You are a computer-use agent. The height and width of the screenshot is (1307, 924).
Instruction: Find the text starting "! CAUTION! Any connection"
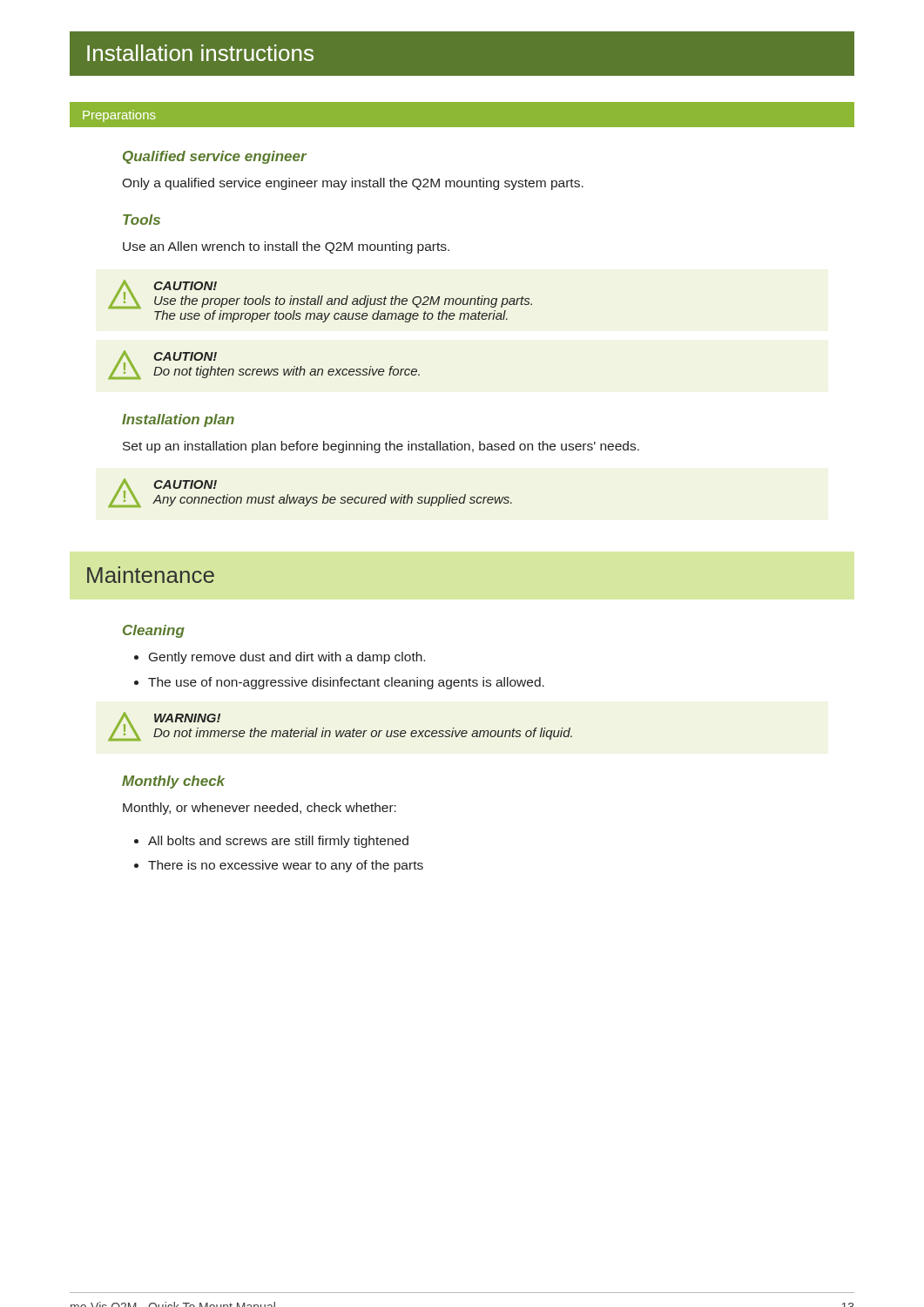pyautogui.click(x=311, y=494)
